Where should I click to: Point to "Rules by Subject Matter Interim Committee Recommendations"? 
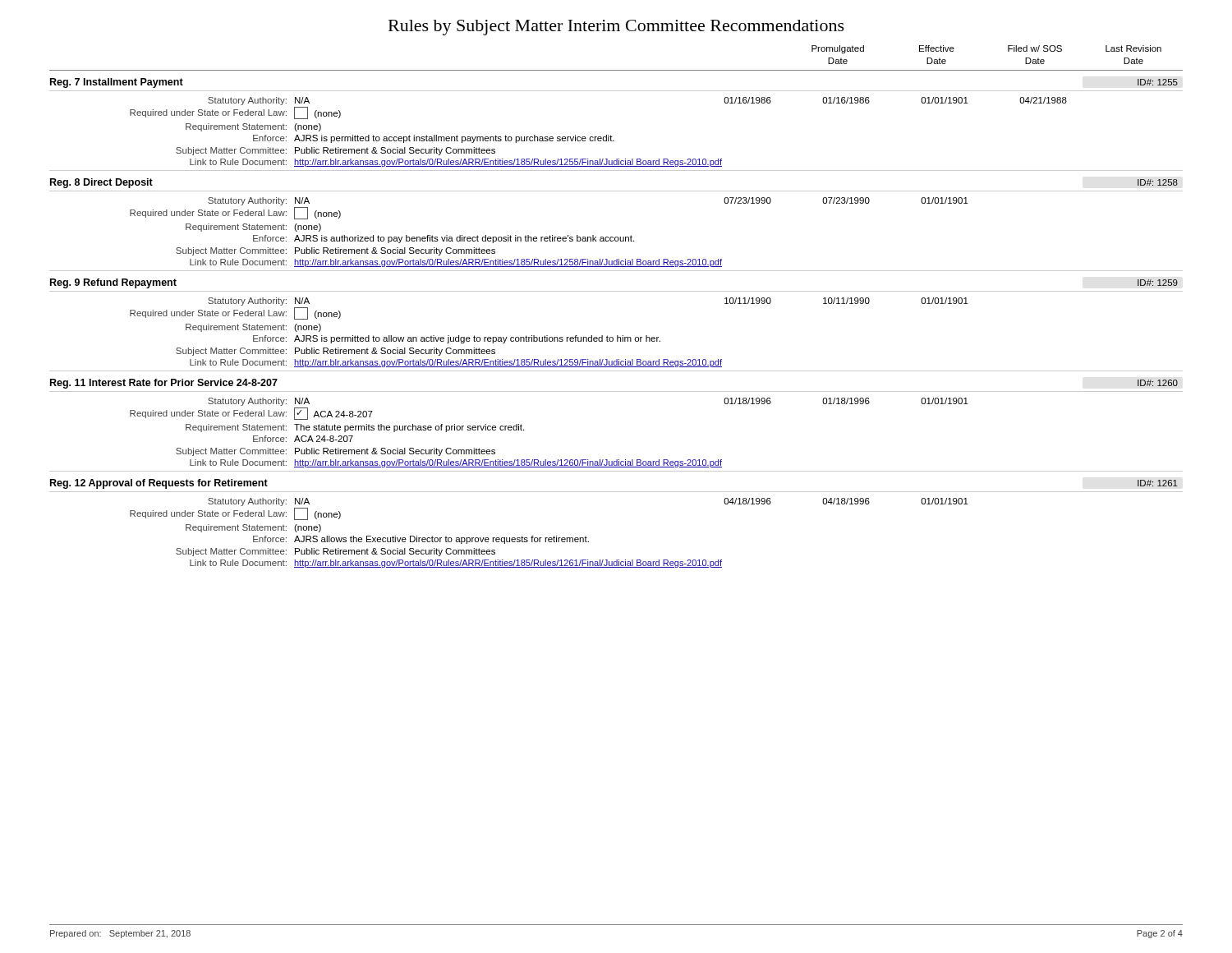[x=616, y=25]
